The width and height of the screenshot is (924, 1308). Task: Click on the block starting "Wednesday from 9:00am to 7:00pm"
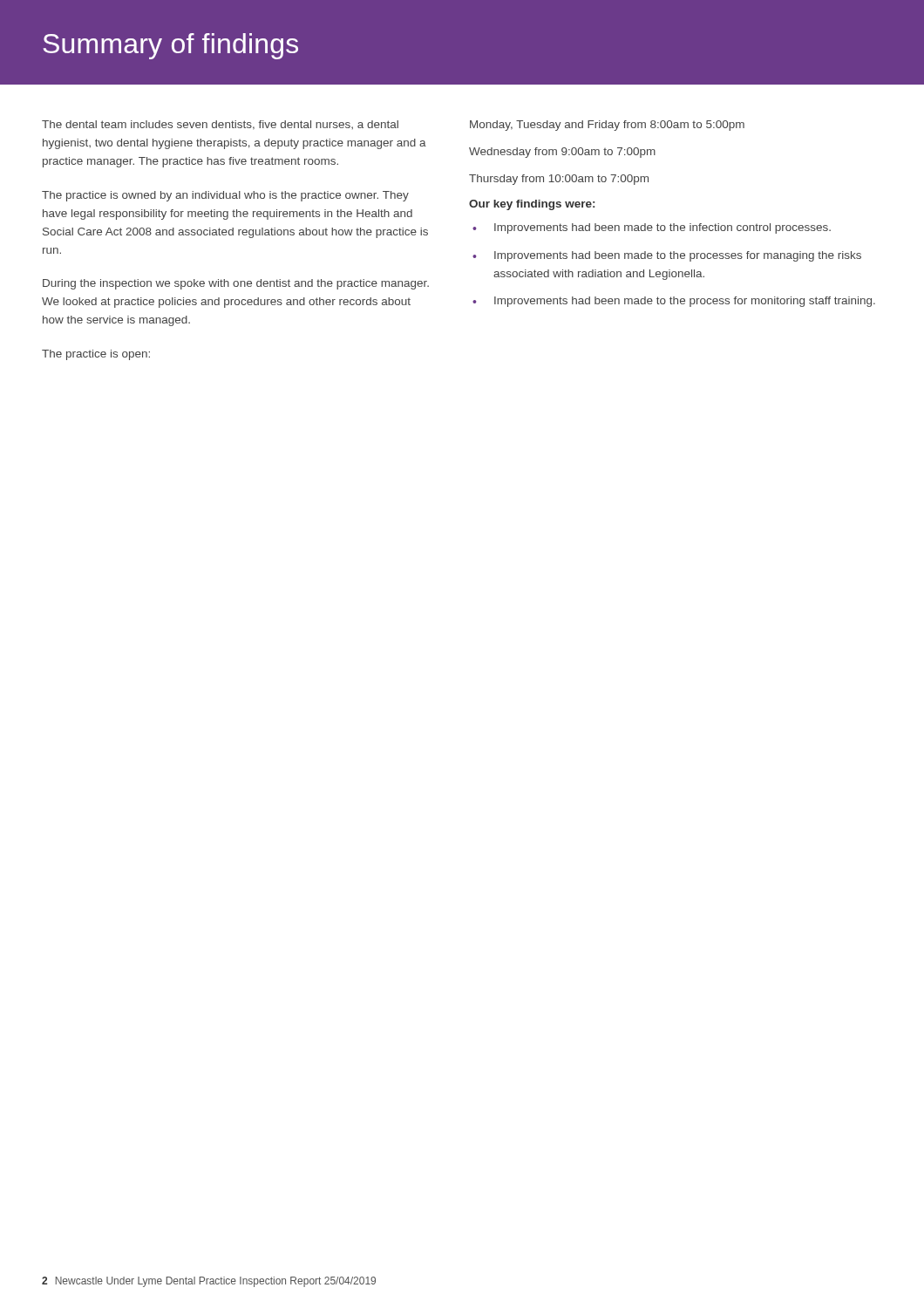(x=562, y=151)
